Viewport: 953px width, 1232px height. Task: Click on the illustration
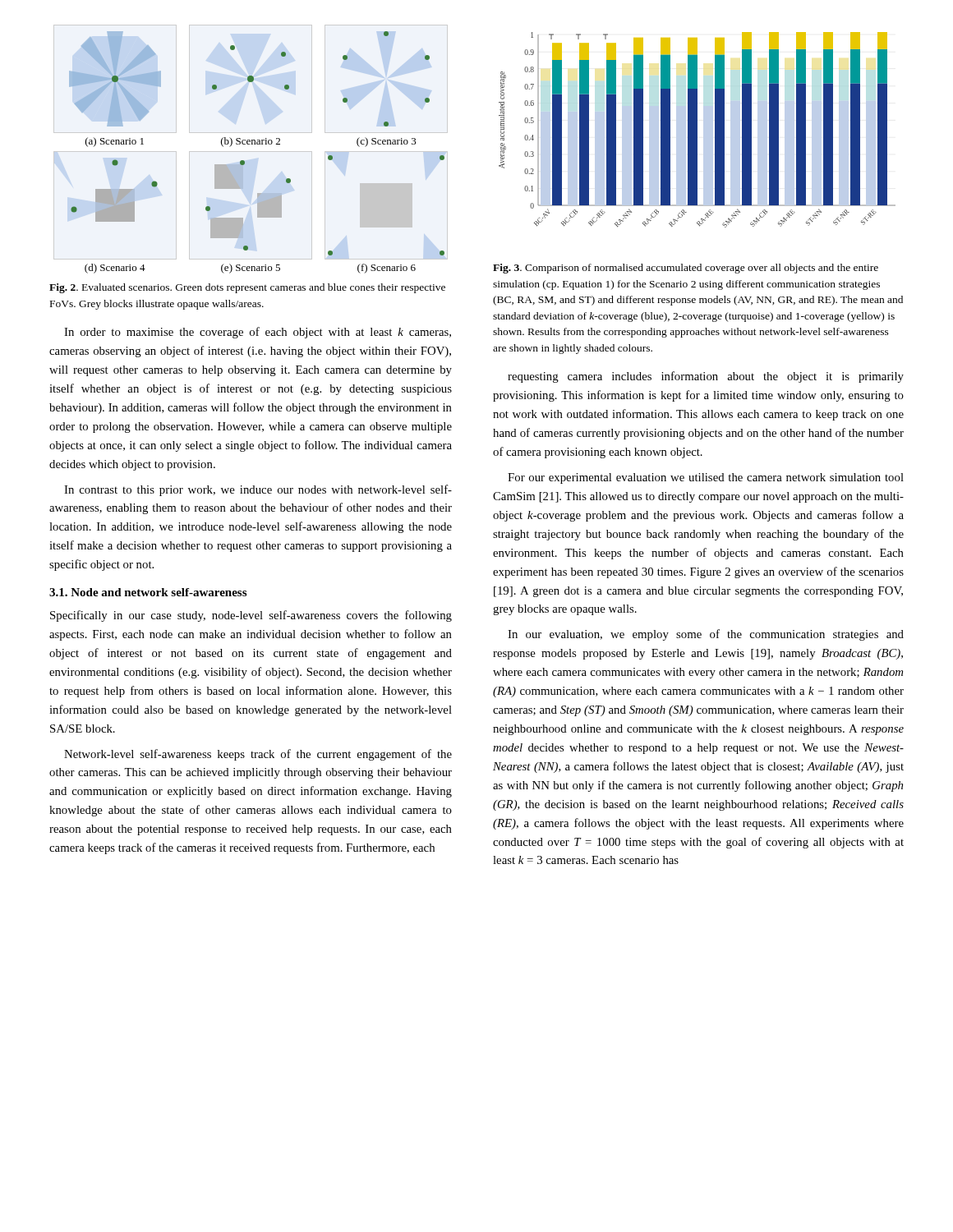point(251,150)
